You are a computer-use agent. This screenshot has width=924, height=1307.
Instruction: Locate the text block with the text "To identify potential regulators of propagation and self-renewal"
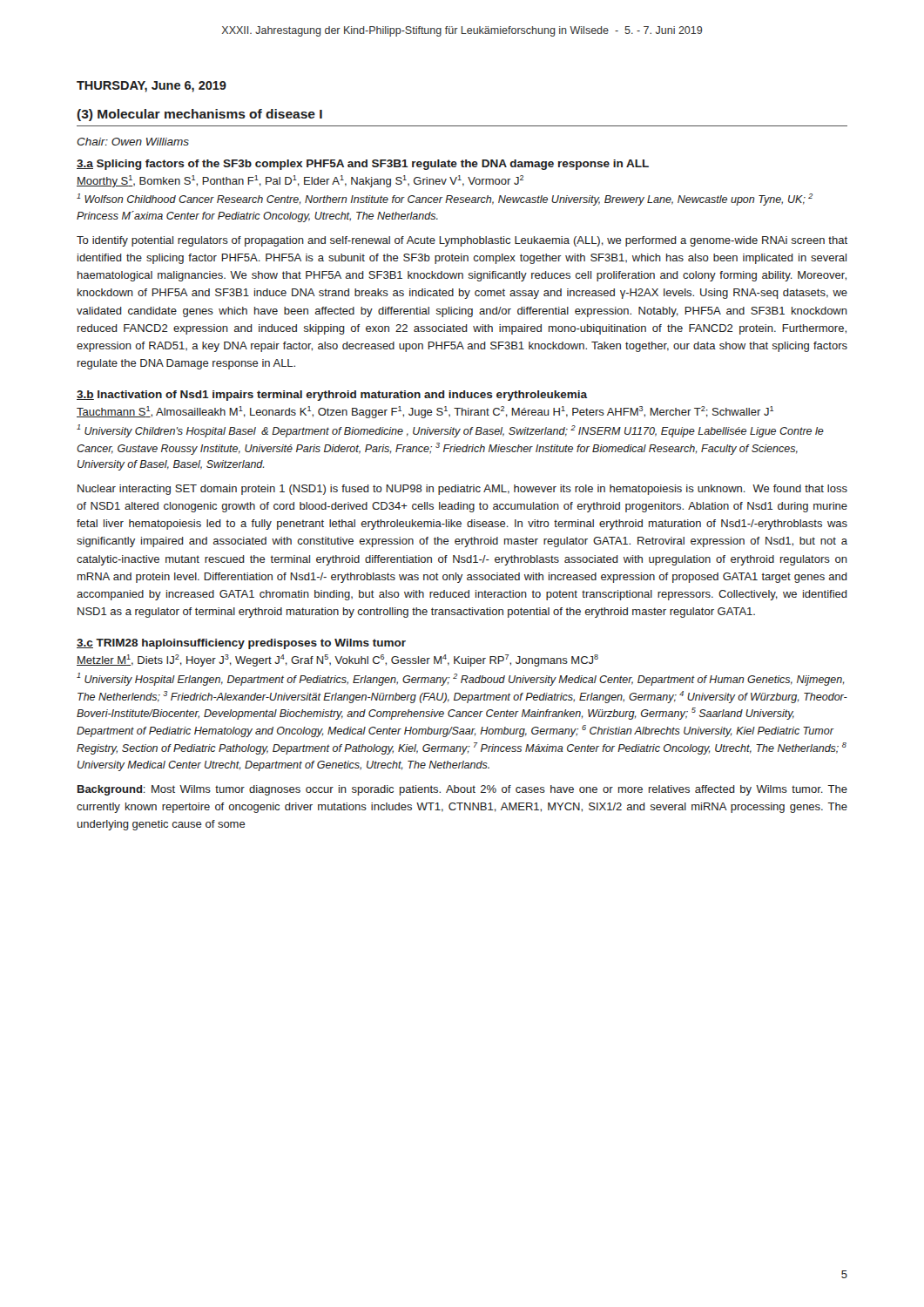462,301
